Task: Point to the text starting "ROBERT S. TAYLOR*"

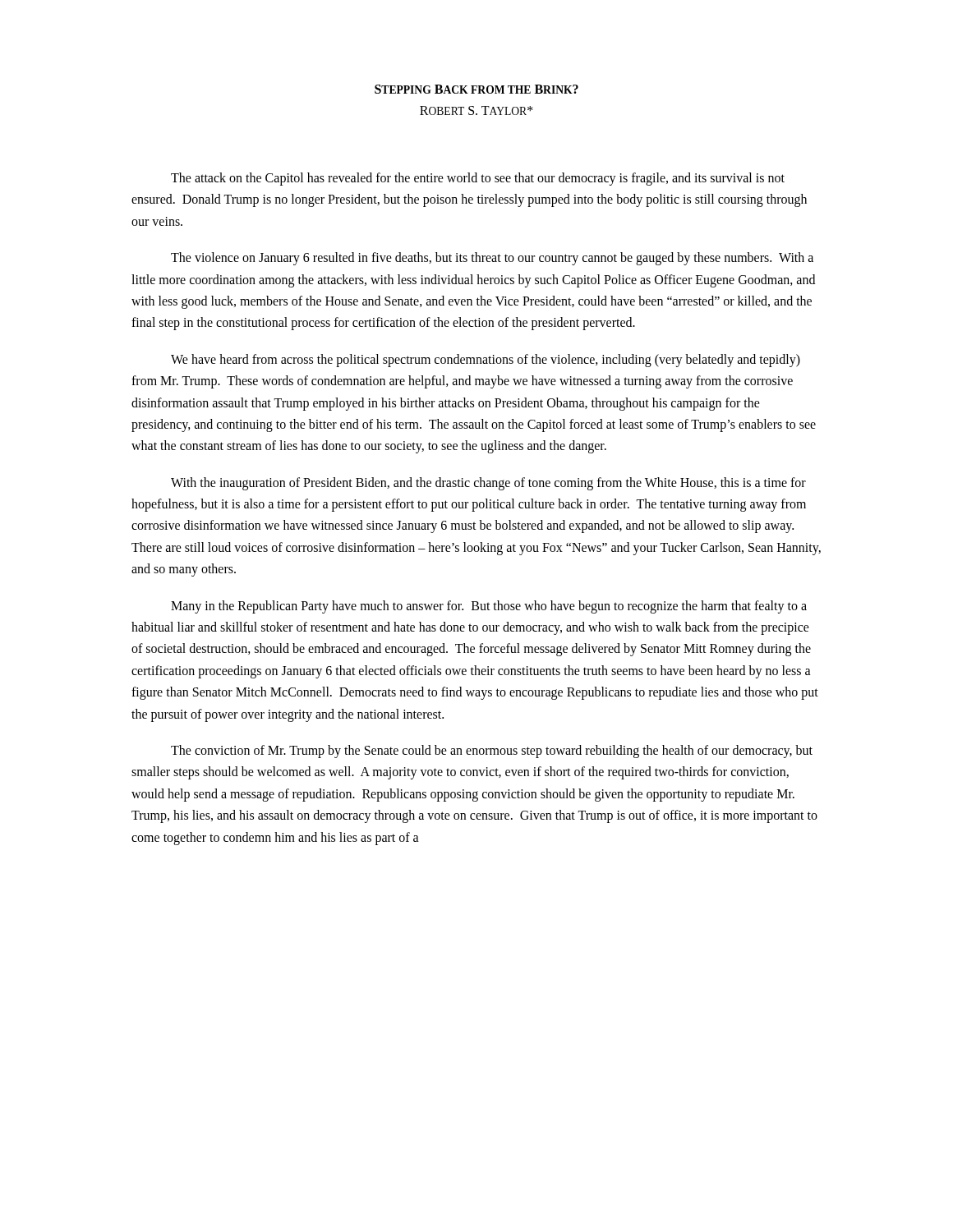Action: tap(476, 110)
